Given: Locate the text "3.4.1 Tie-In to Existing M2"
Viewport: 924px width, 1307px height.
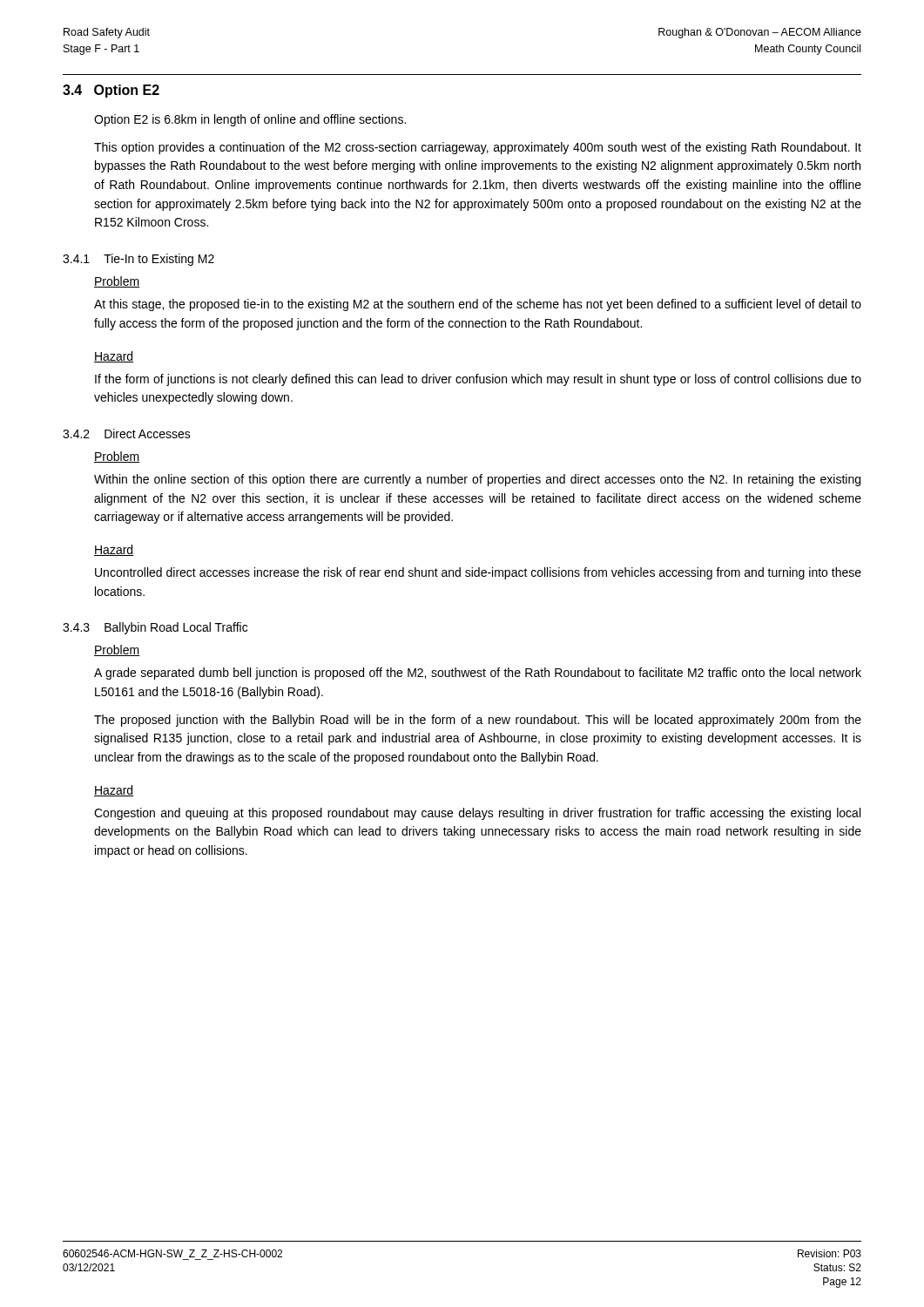Looking at the screenshot, I should (x=139, y=259).
